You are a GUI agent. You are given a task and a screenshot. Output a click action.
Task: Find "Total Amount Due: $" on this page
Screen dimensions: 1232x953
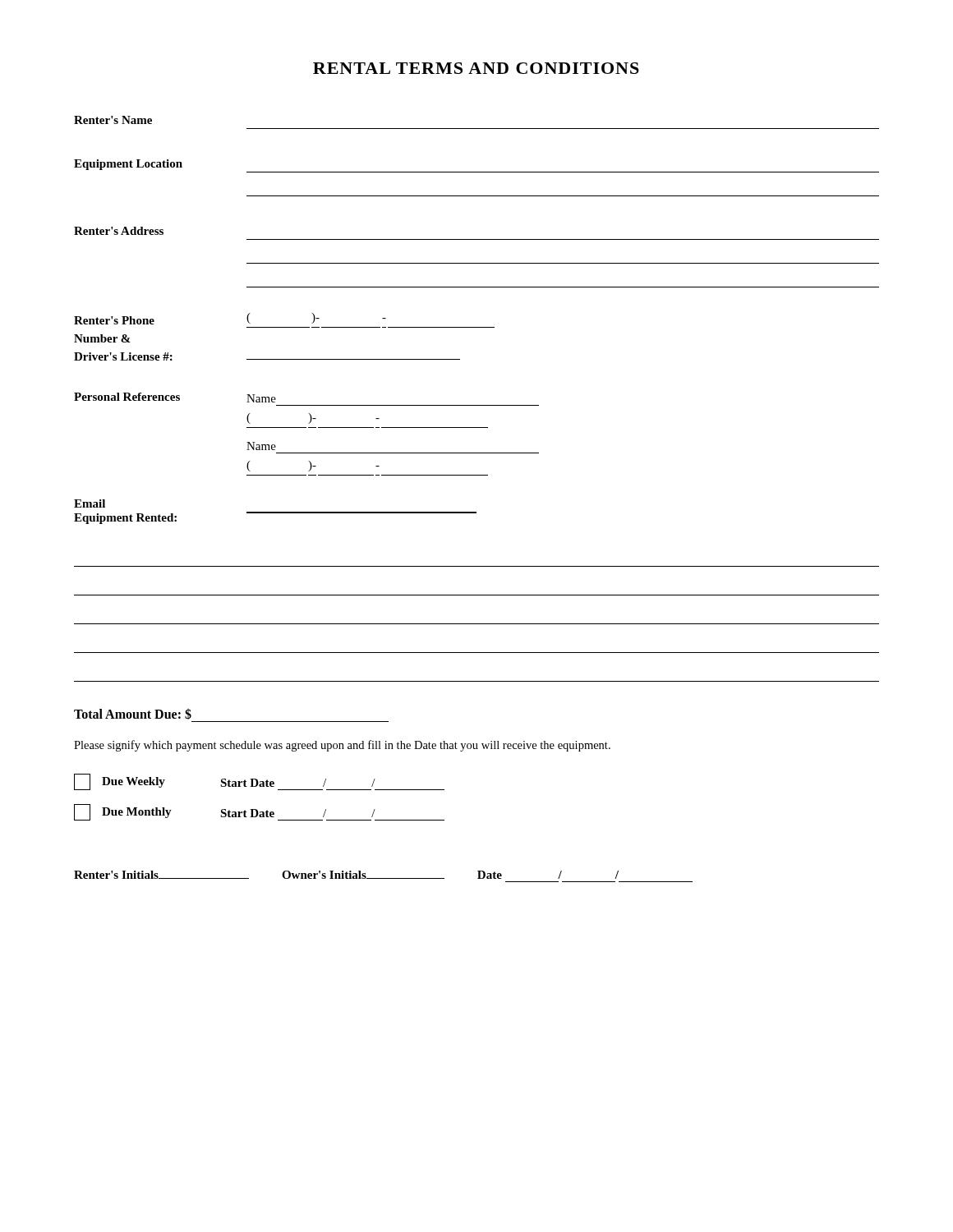[x=231, y=714]
